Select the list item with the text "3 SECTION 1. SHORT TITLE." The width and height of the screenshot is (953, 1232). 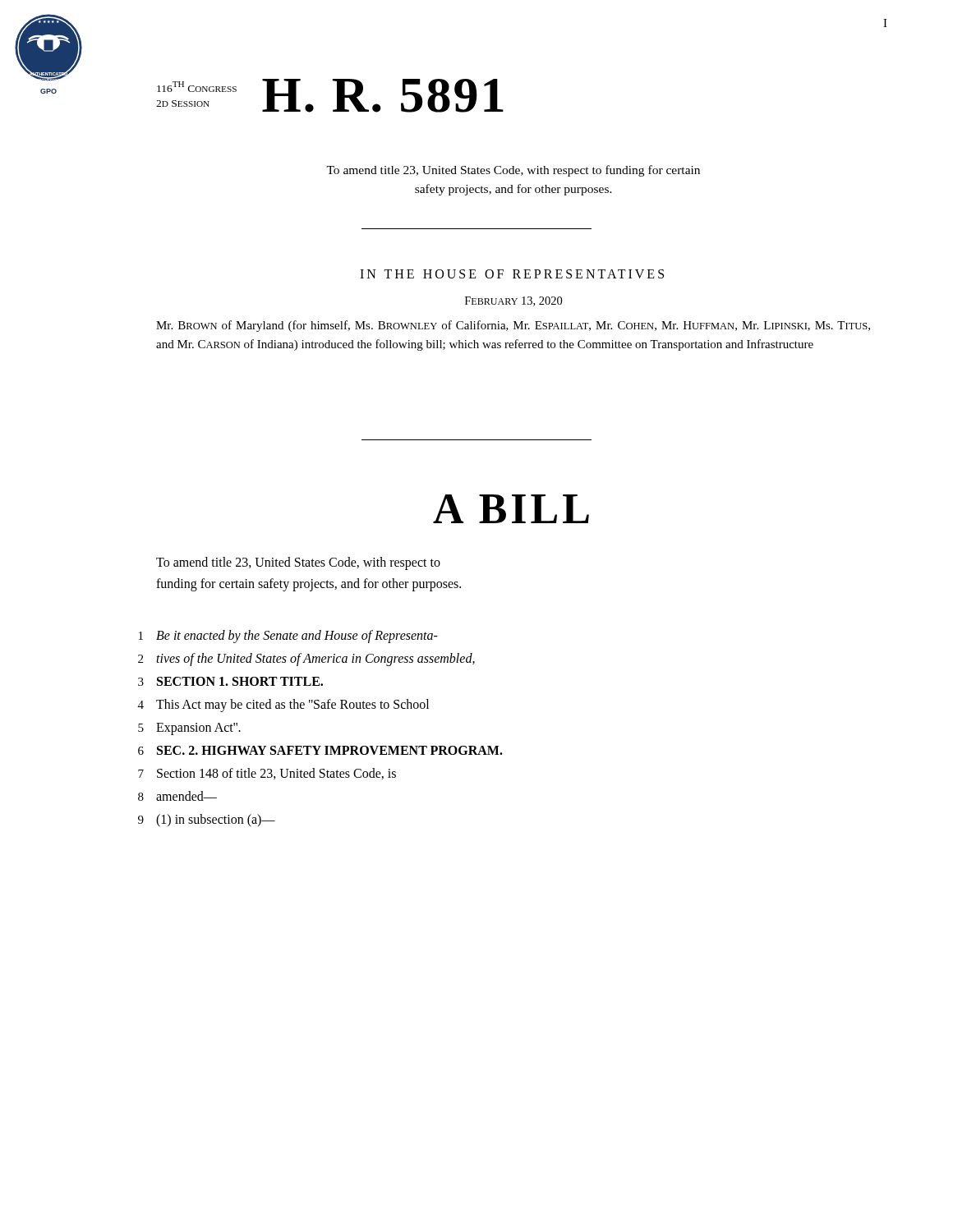tap(230, 681)
